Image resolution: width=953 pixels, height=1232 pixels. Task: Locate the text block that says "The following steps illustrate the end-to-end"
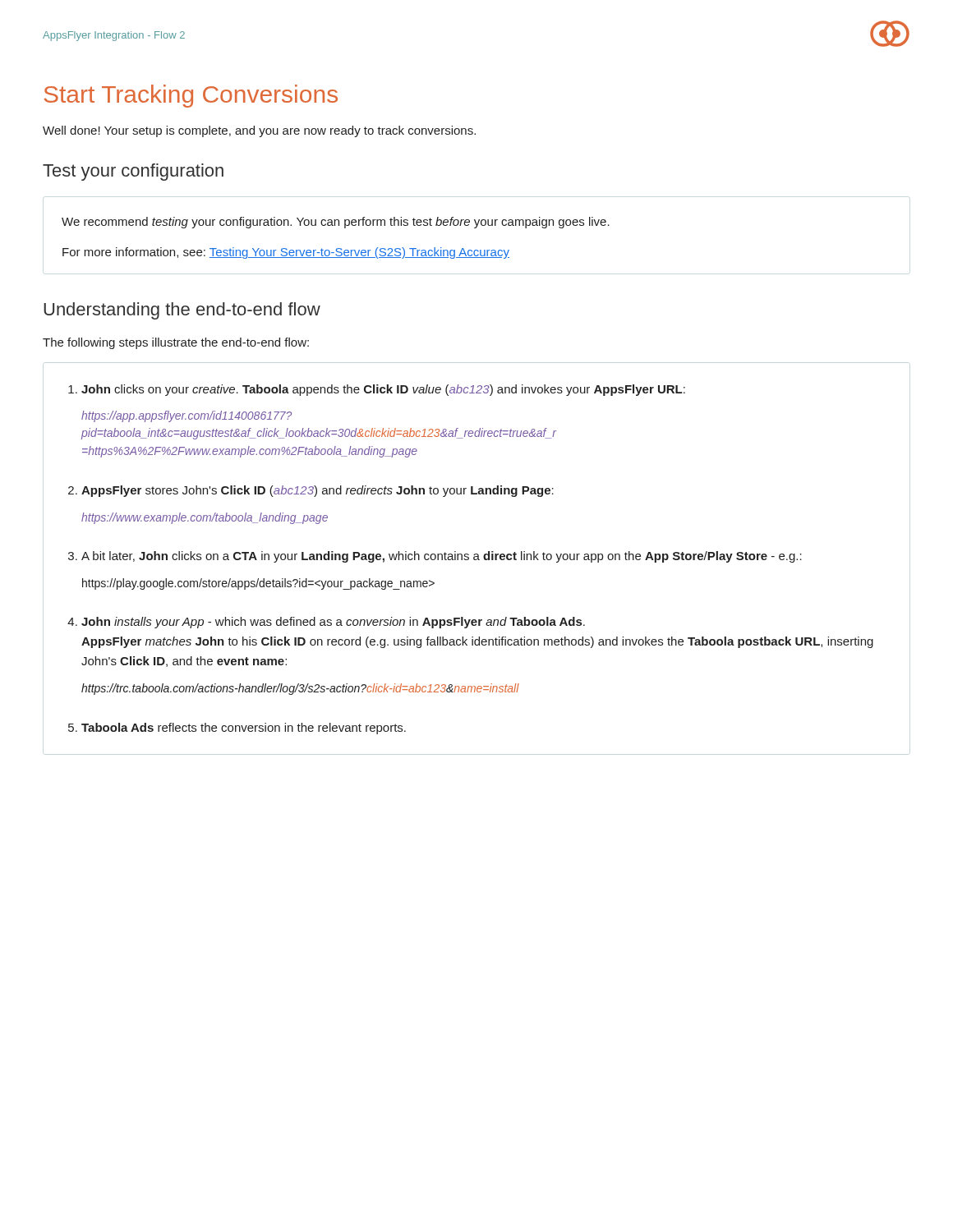click(176, 343)
